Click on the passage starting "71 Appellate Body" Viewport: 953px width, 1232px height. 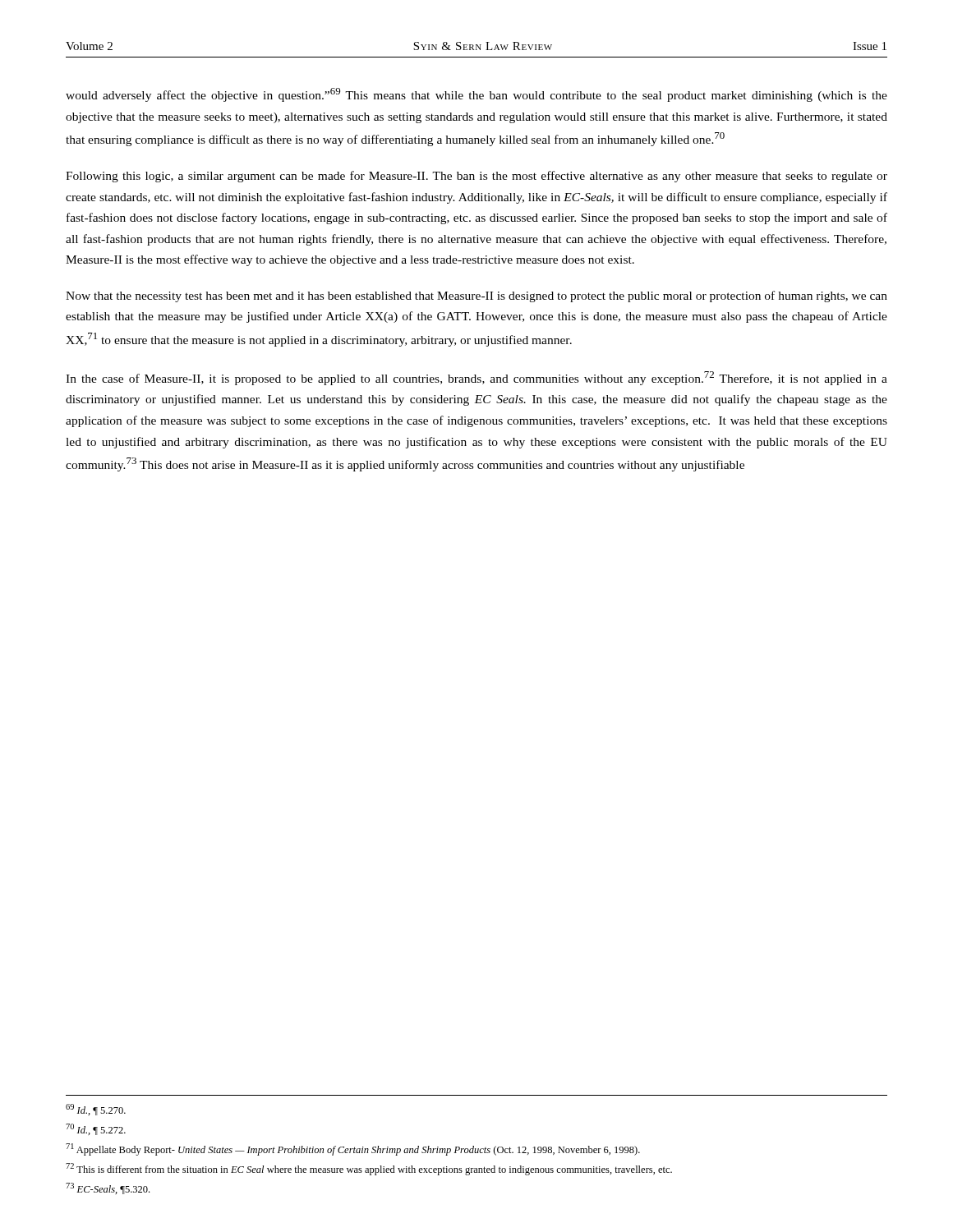[353, 1149]
